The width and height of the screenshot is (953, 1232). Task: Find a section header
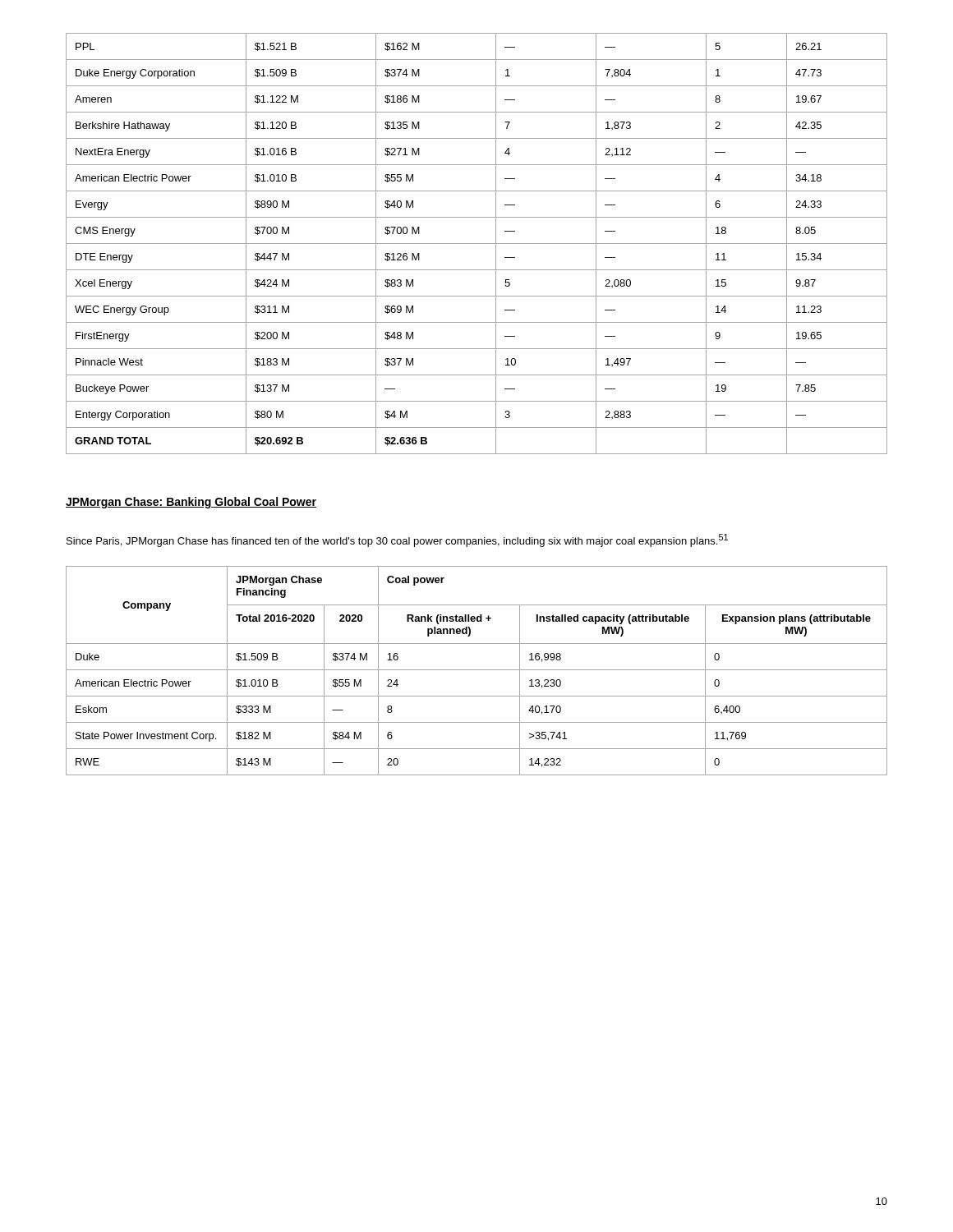[191, 502]
